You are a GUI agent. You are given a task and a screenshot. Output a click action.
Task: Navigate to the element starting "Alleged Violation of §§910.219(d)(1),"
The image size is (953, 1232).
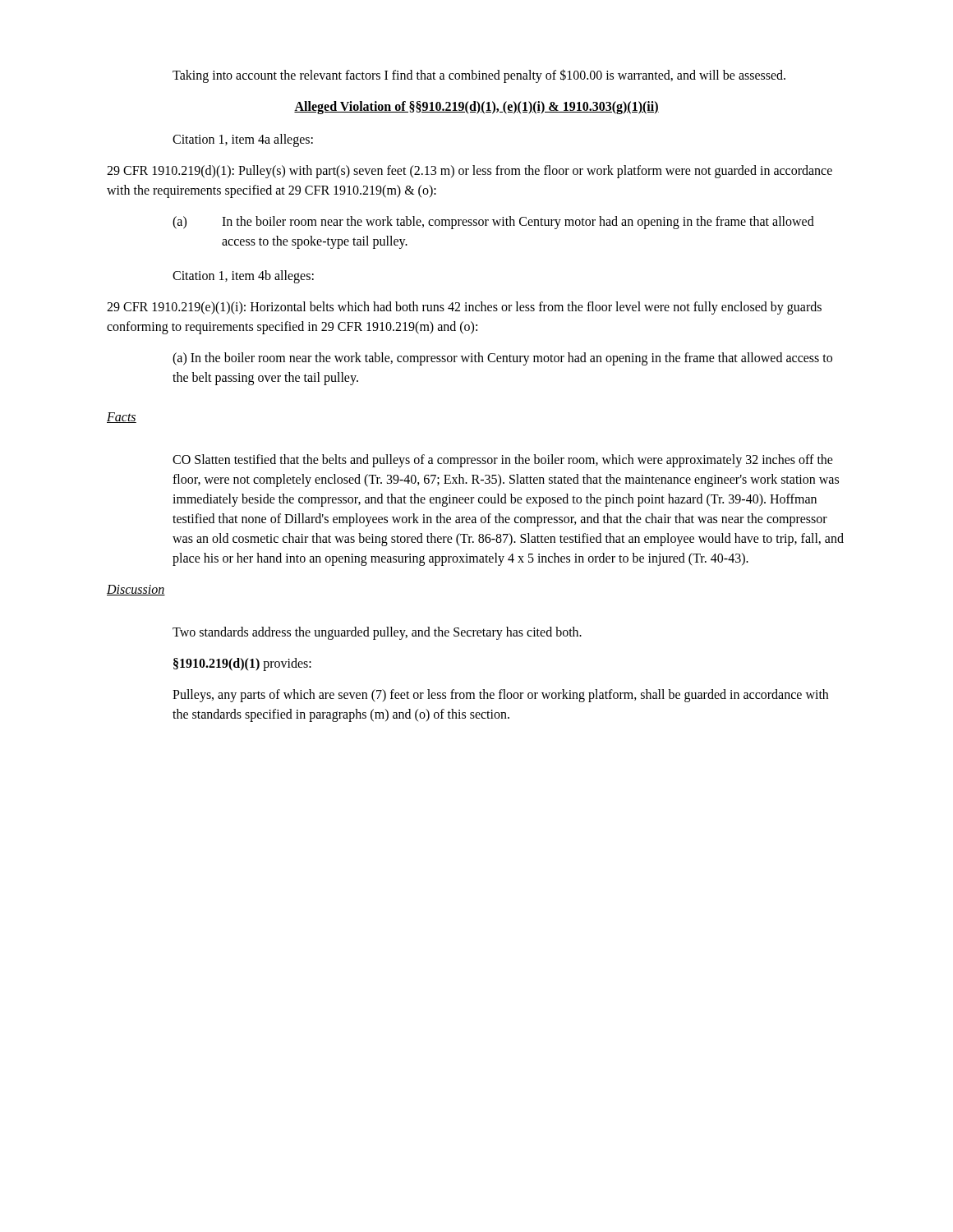click(x=476, y=106)
